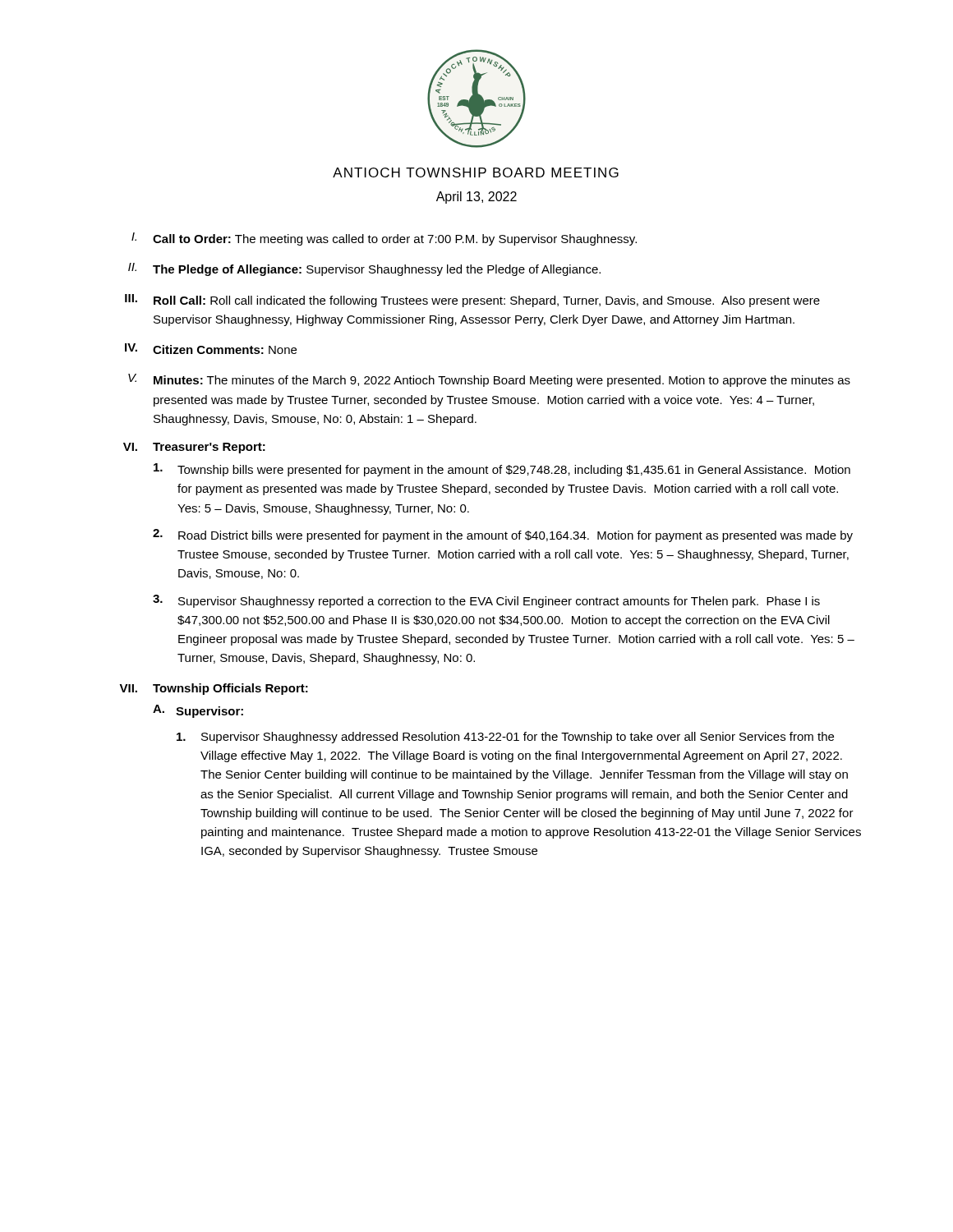Find the list item containing "3. Supervisor Shaughnessy"
The height and width of the screenshot is (1232, 953).
coord(508,629)
